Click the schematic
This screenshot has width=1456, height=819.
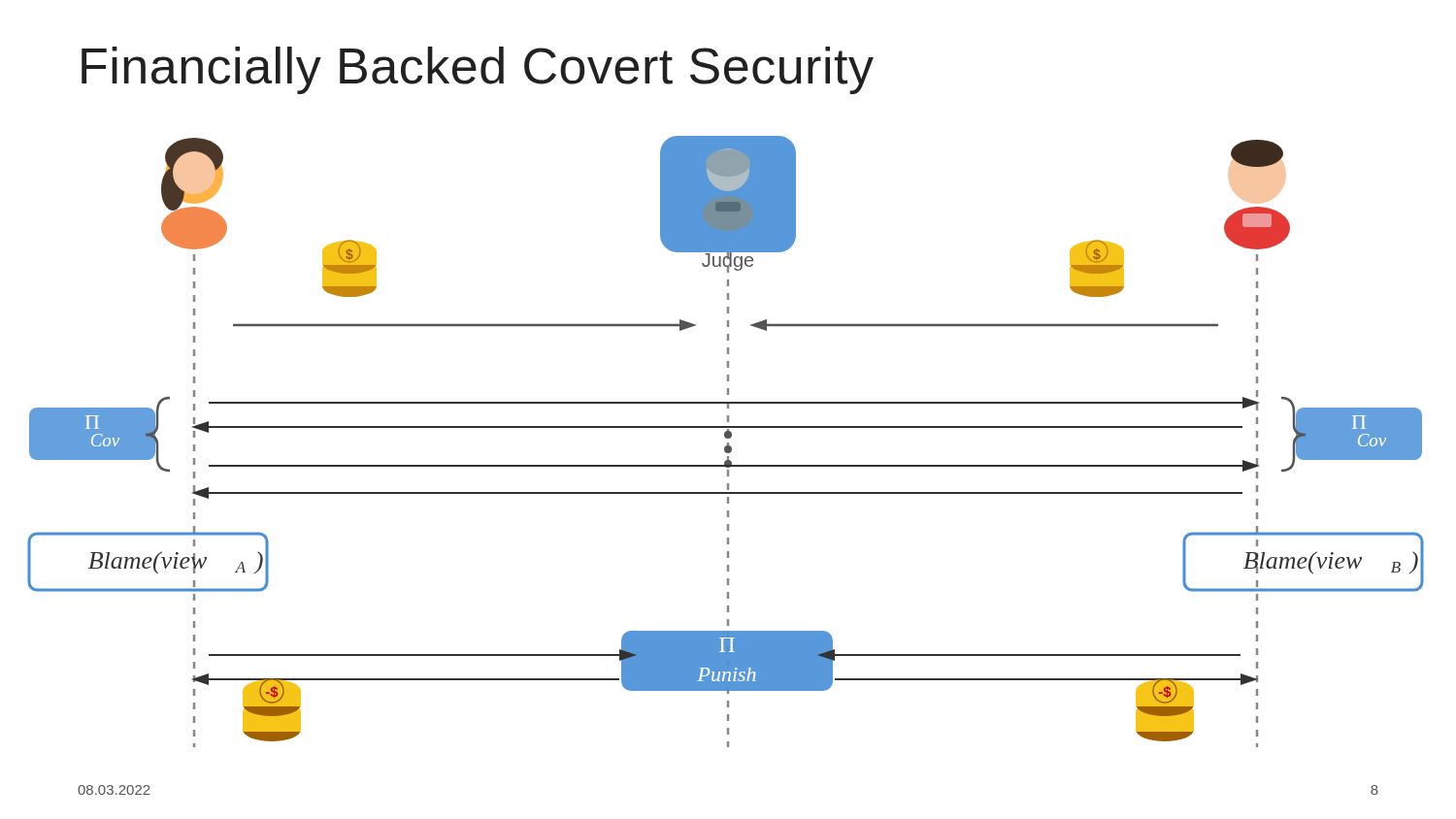point(728,446)
